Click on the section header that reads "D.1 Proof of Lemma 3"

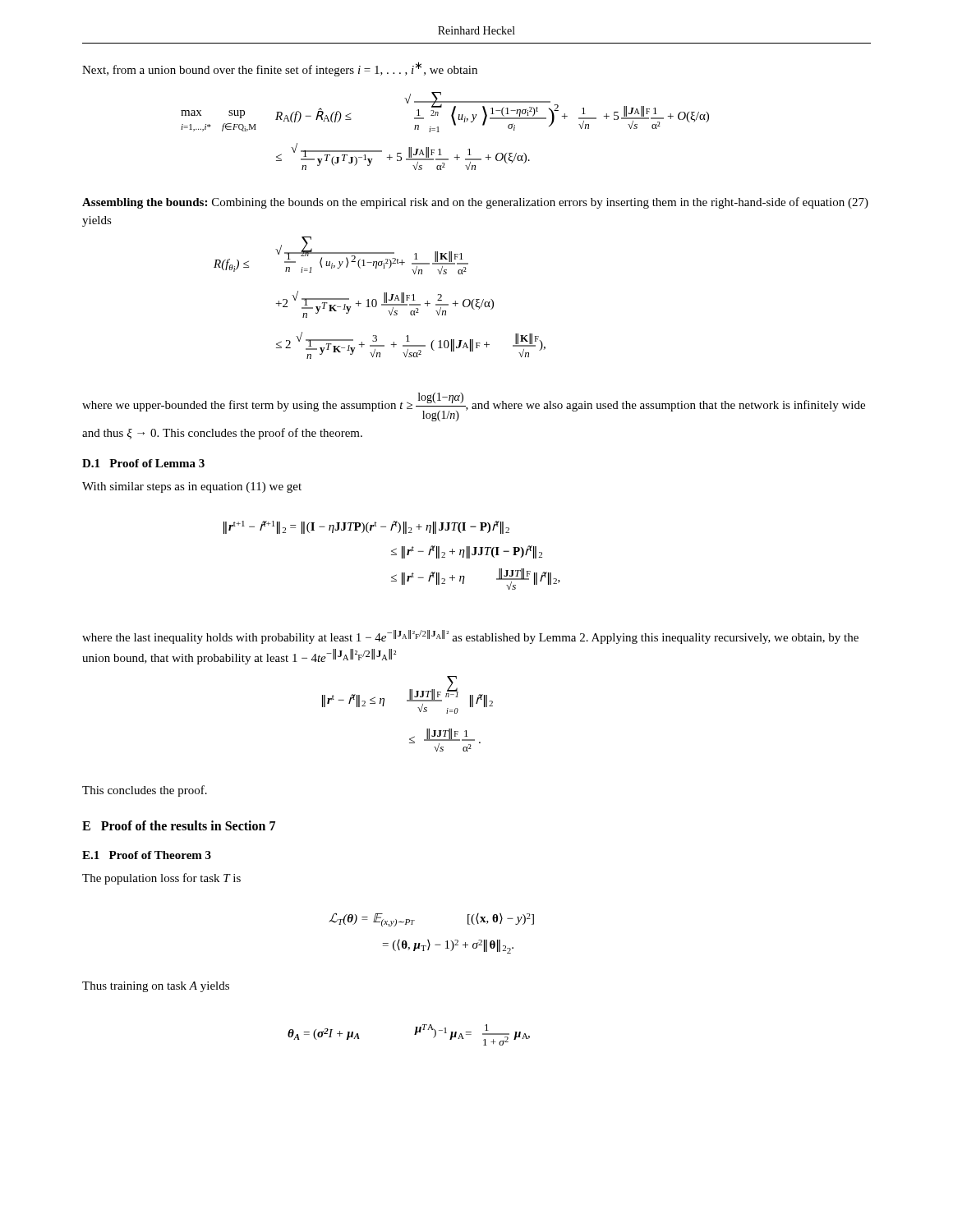[x=143, y=463]
